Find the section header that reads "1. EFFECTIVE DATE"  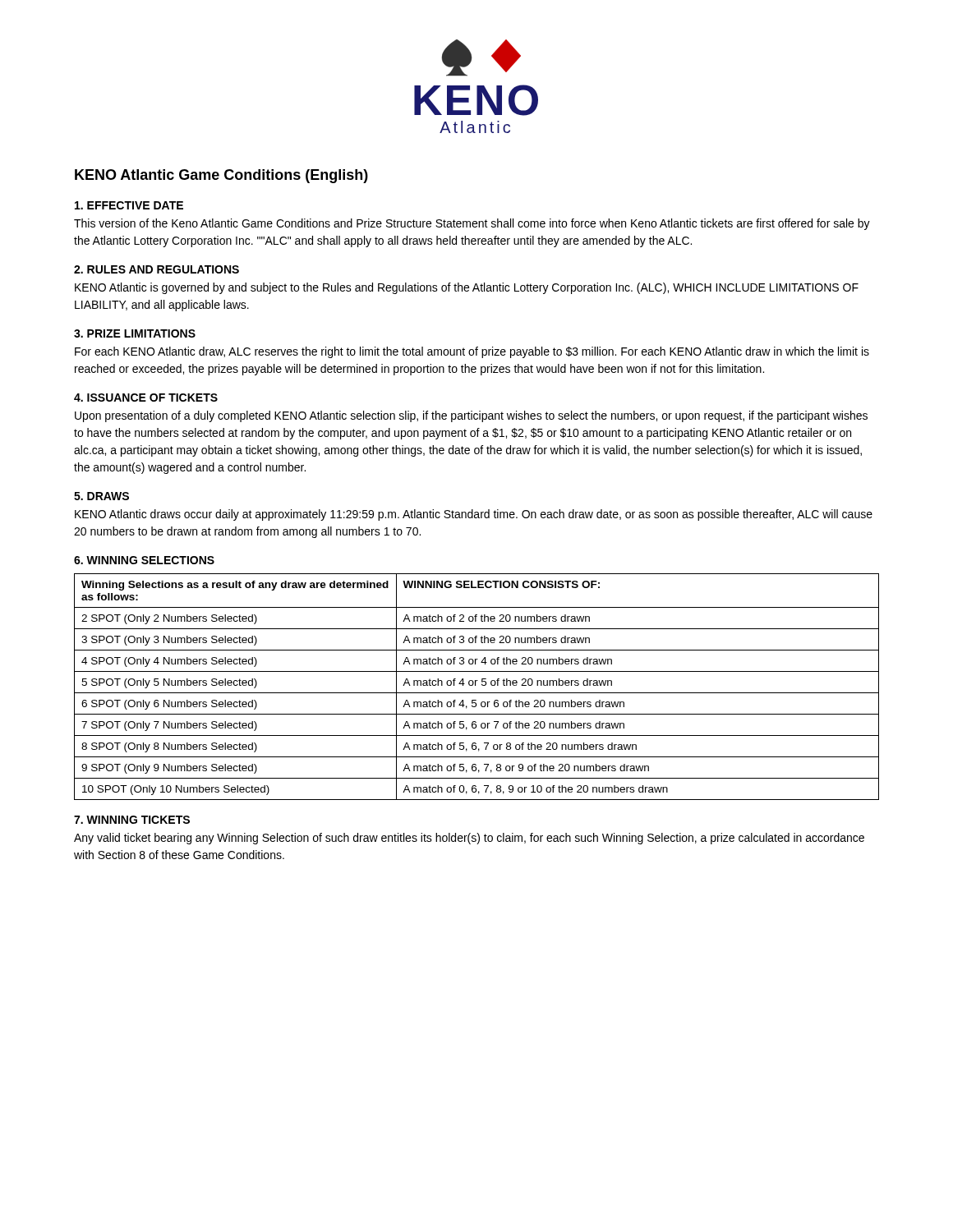click(x=129, y=205)
